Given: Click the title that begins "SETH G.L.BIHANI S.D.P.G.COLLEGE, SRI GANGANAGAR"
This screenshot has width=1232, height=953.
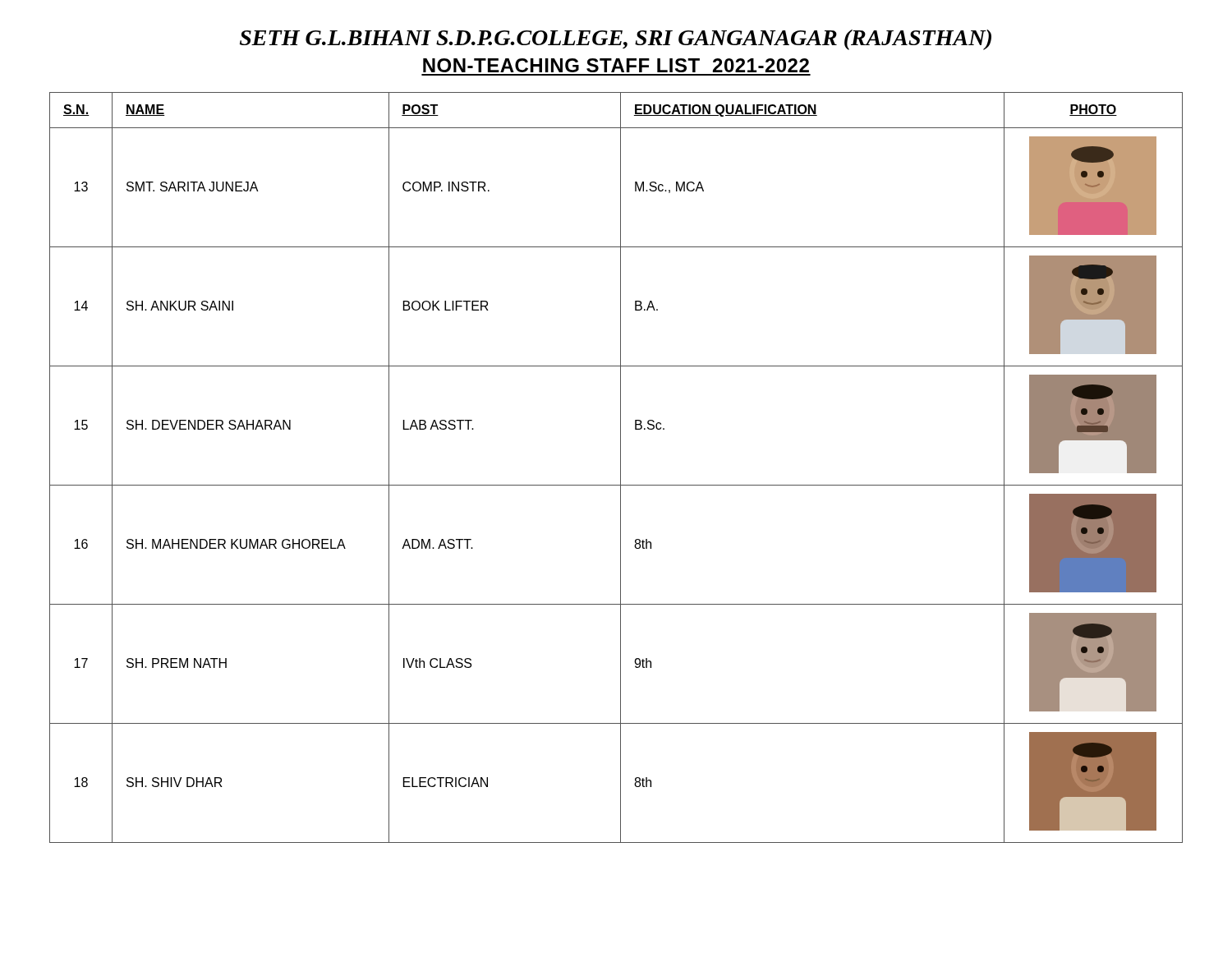Looking at the screenshot, I should coord(616,51).
